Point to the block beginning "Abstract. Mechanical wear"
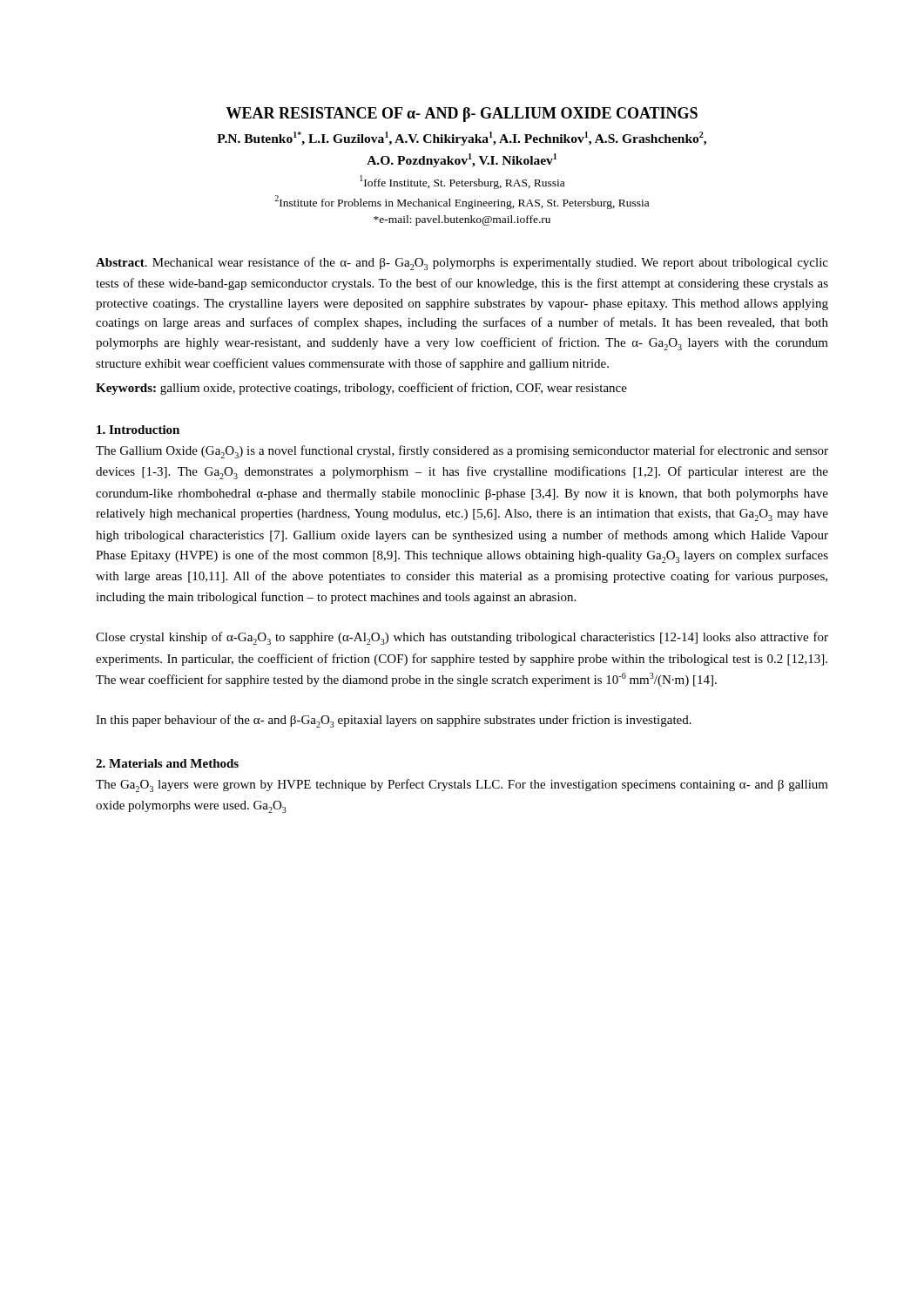 [x=462, y=325]
